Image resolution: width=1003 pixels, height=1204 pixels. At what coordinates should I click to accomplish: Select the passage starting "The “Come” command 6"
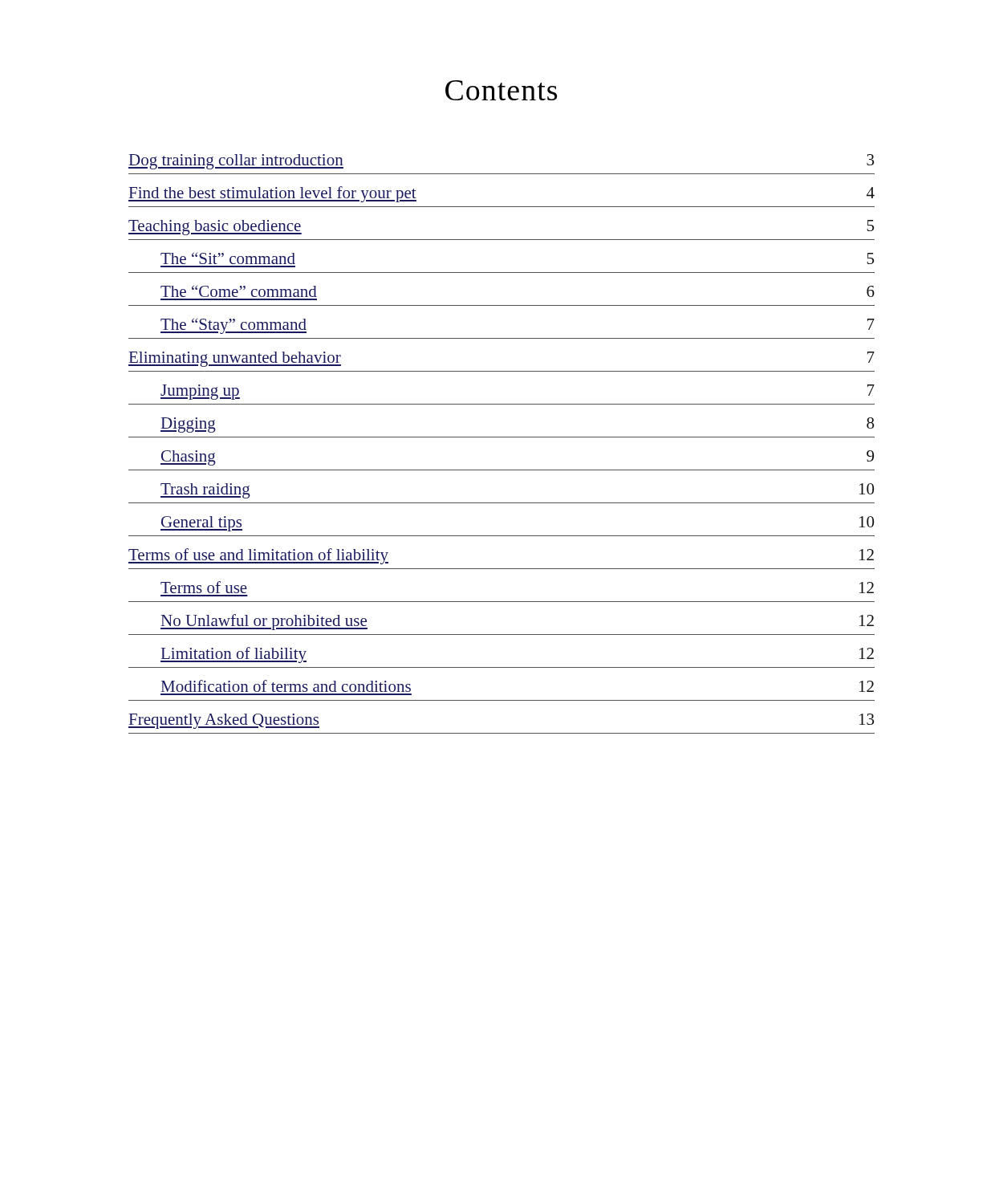coord(236,291)
